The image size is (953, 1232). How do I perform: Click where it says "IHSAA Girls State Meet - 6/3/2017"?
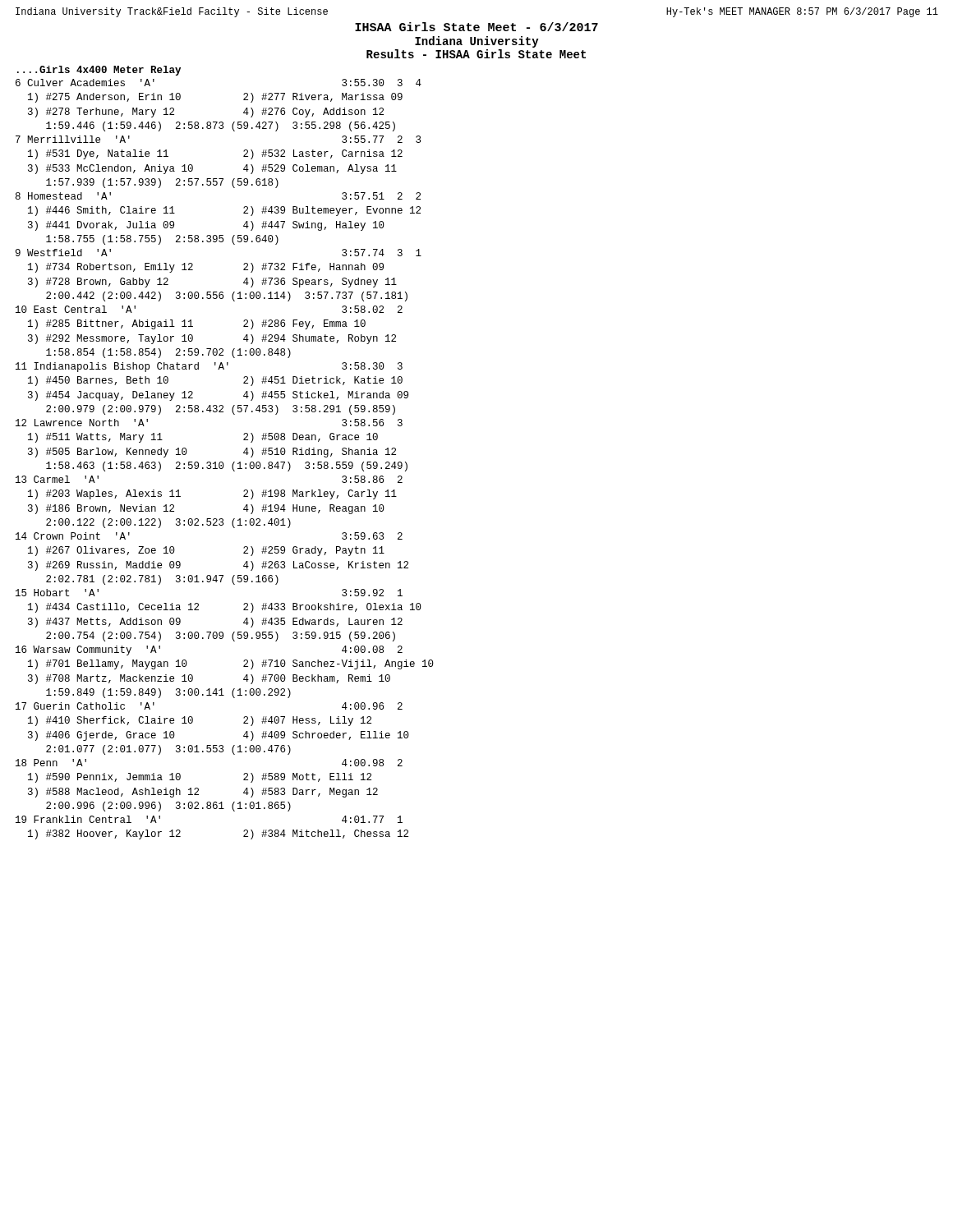pos(476,28)
